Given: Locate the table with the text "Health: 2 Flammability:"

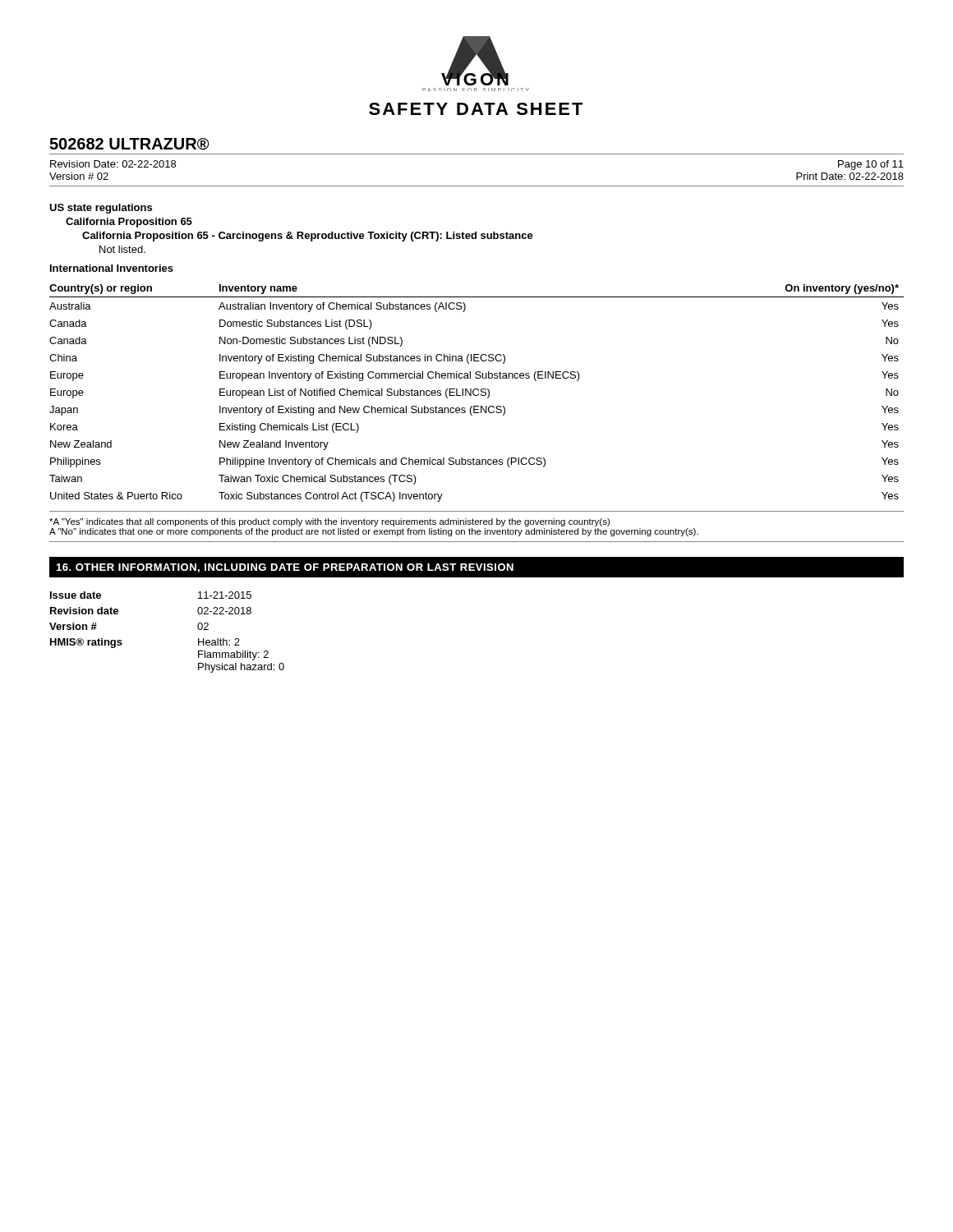Looking at the screenshot, I should pos(476,631).
